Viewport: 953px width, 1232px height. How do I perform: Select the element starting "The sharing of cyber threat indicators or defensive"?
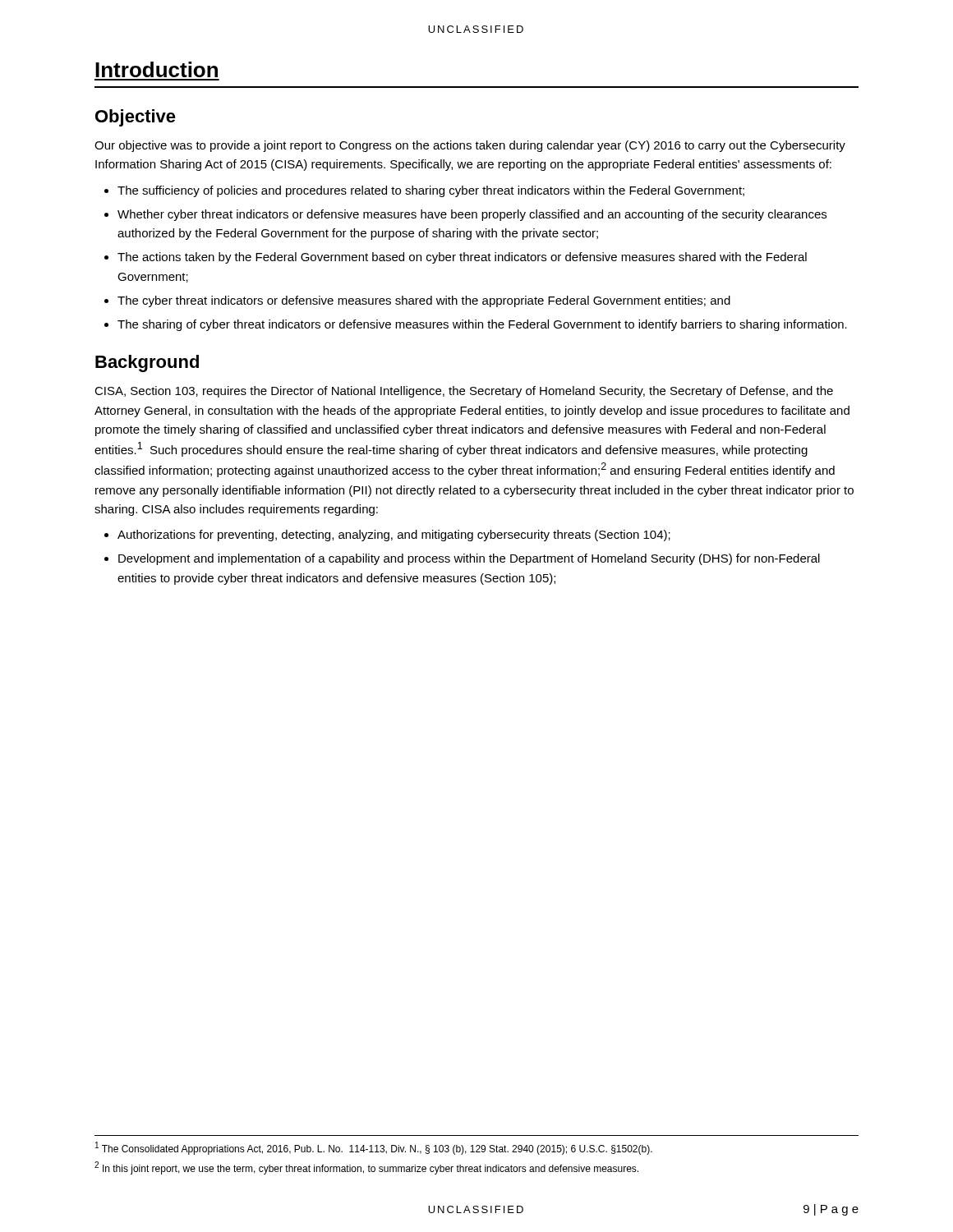click(483, 324)
